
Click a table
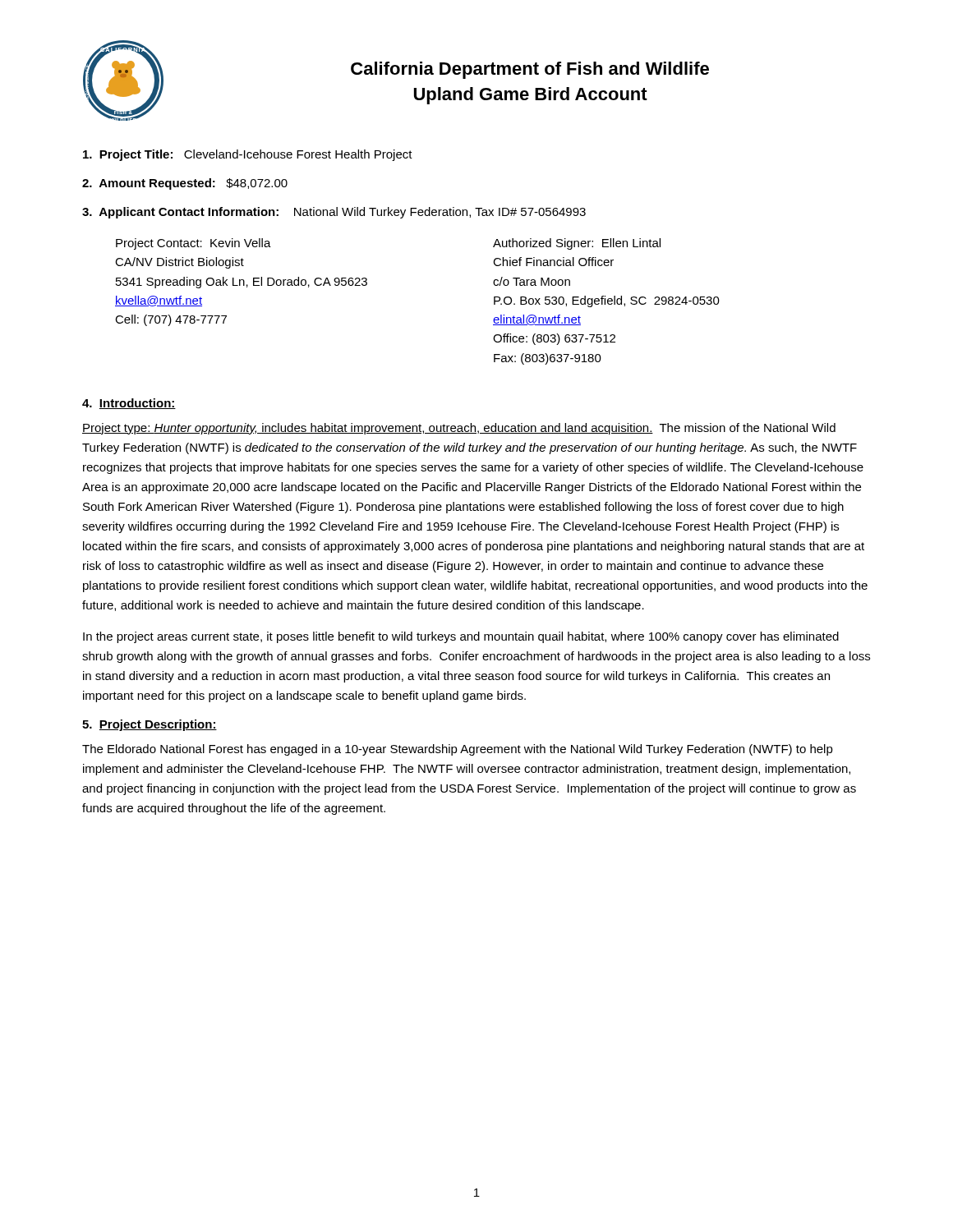(493, 300)
